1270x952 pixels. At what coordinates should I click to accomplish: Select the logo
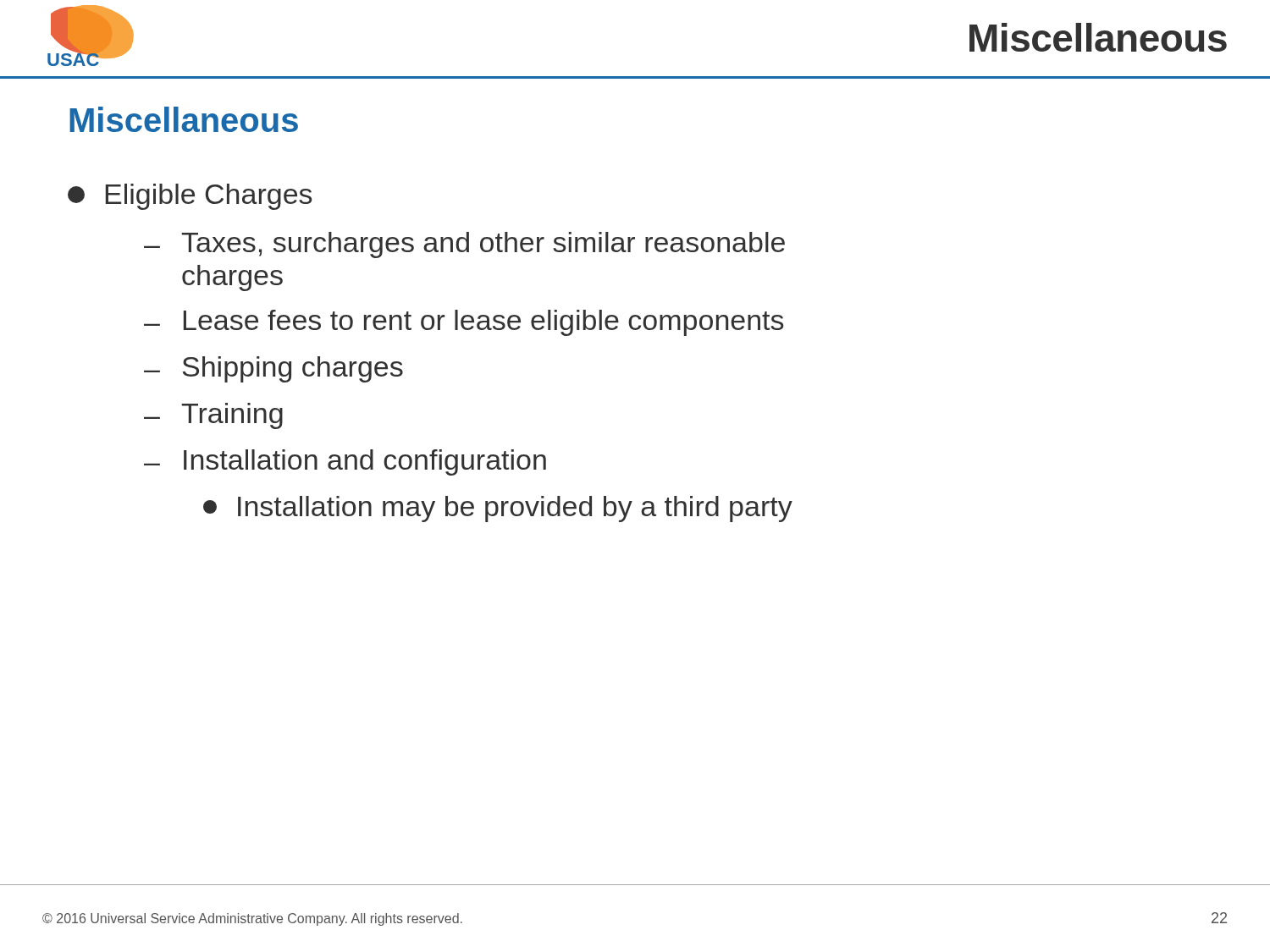[127, 38]
